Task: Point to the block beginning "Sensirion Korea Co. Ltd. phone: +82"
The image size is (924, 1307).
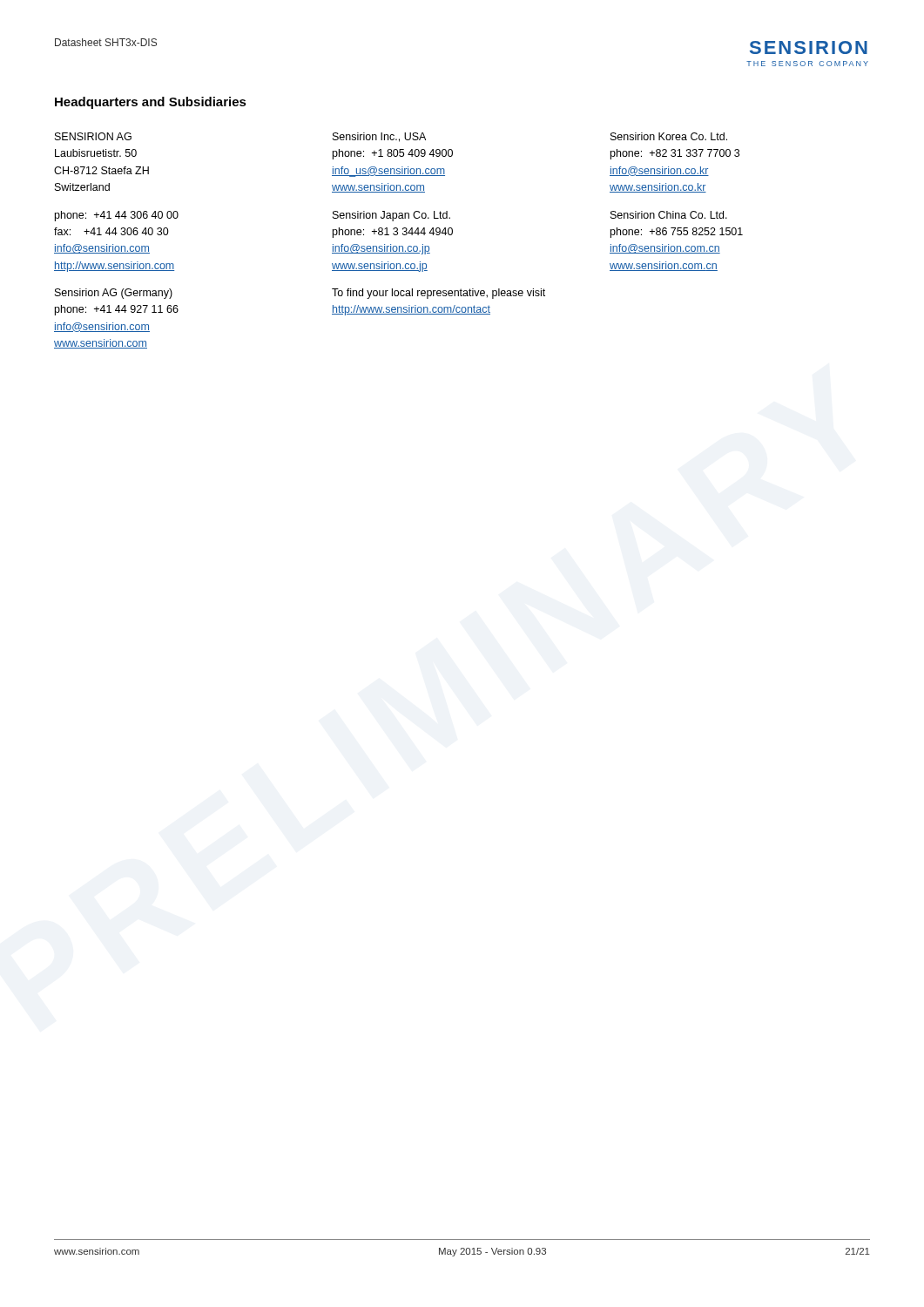Action: point(669,136)
